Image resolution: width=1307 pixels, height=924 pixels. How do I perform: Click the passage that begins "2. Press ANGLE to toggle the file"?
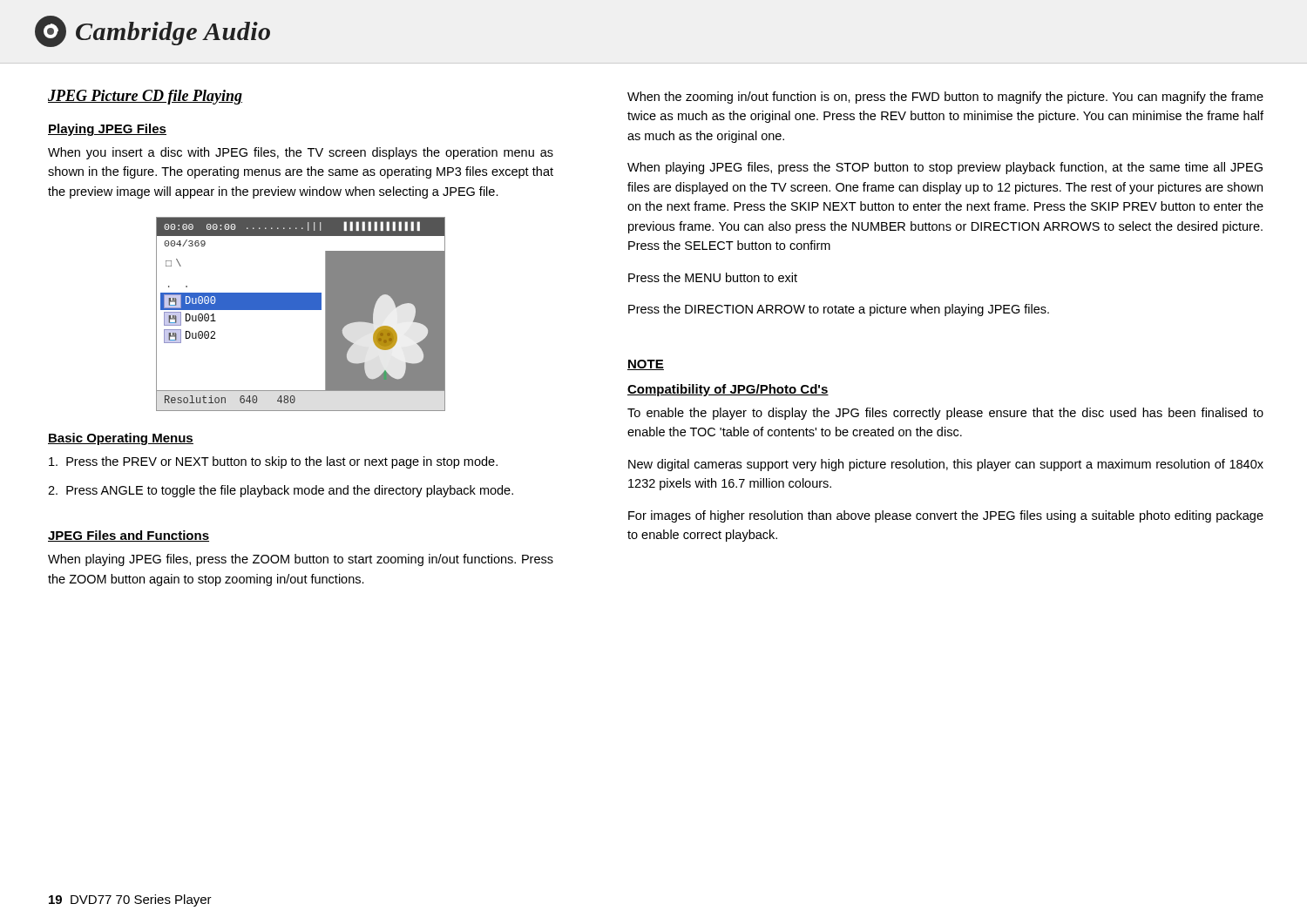tap(281, 490)
